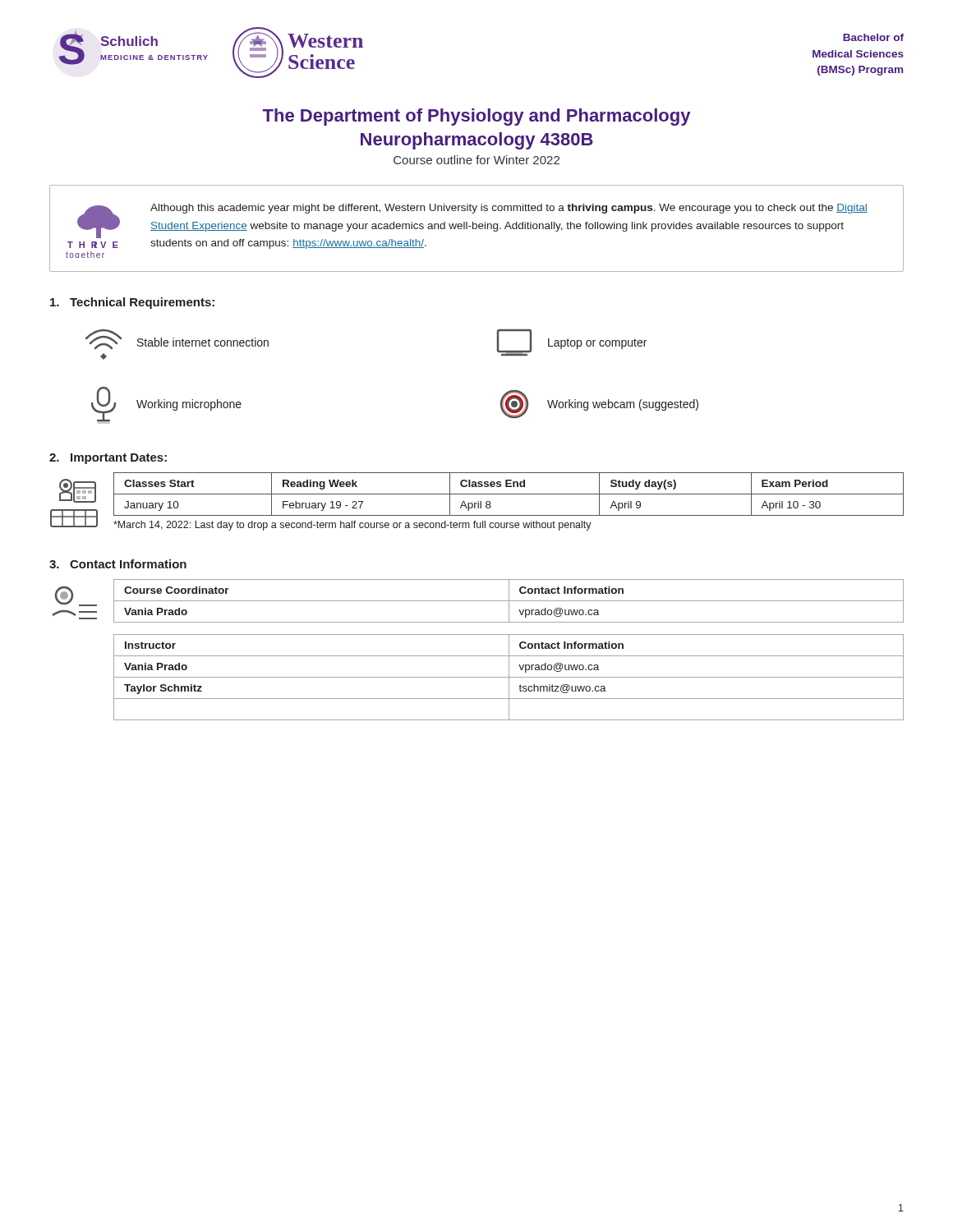Navigate to the text block starting "Stable internet connection"
953x1232 pixels.
203,343
